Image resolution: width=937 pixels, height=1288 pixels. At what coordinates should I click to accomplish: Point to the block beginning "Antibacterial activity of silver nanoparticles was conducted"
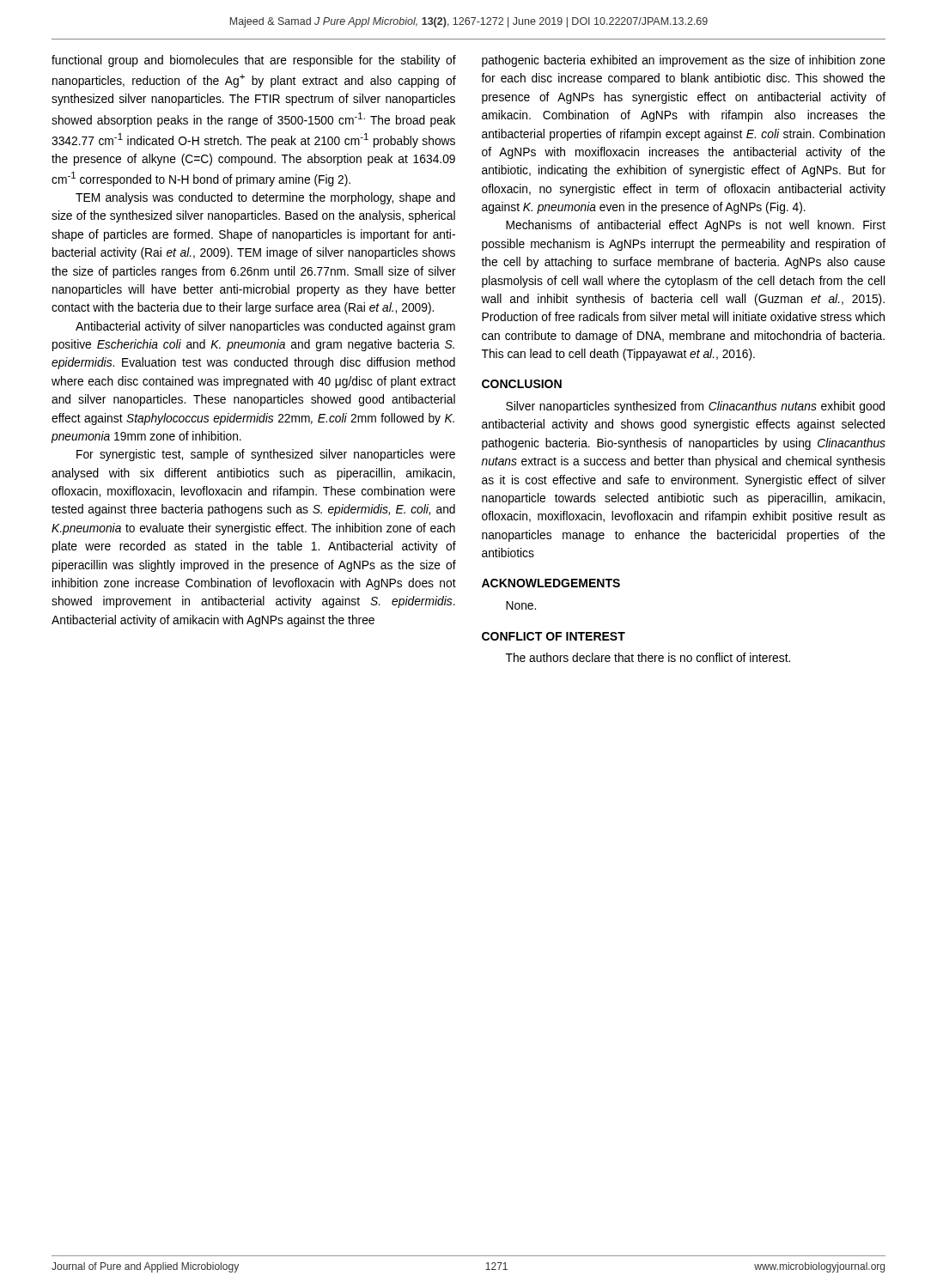254,382
